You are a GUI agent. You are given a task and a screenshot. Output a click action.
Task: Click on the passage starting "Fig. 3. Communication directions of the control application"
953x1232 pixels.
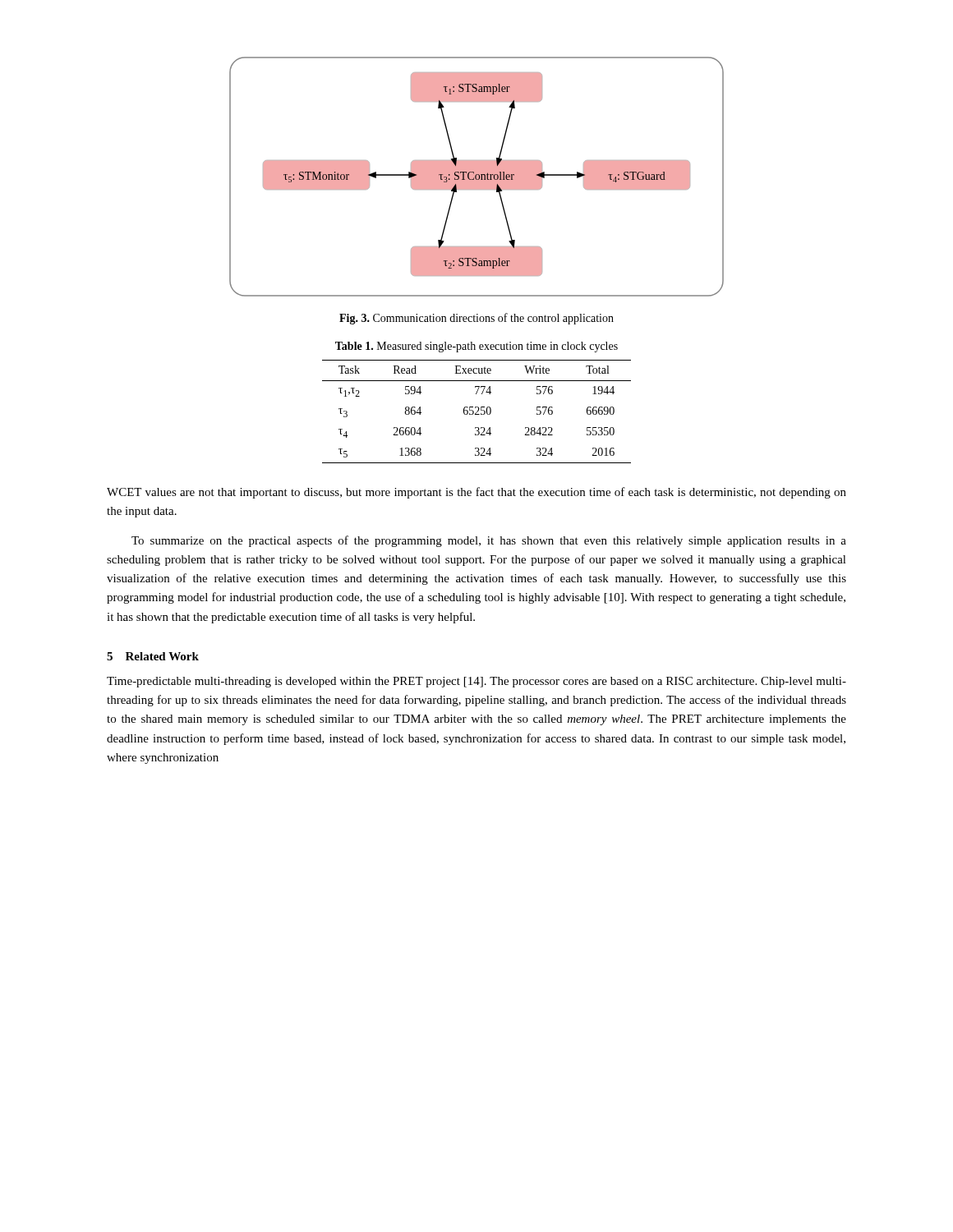coord(476,318)
